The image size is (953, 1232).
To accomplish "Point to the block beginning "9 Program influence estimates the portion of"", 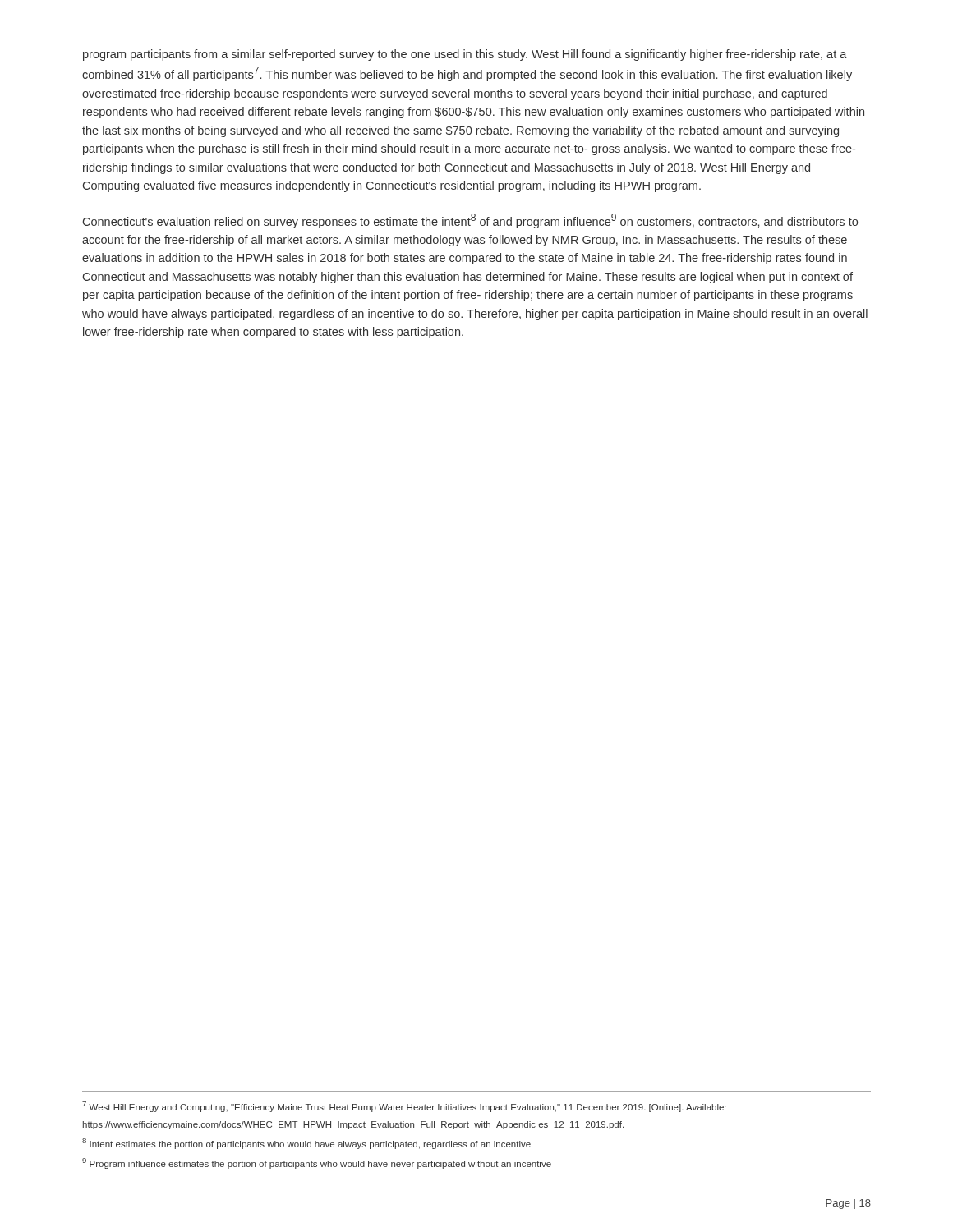I will coord(317,1162).
